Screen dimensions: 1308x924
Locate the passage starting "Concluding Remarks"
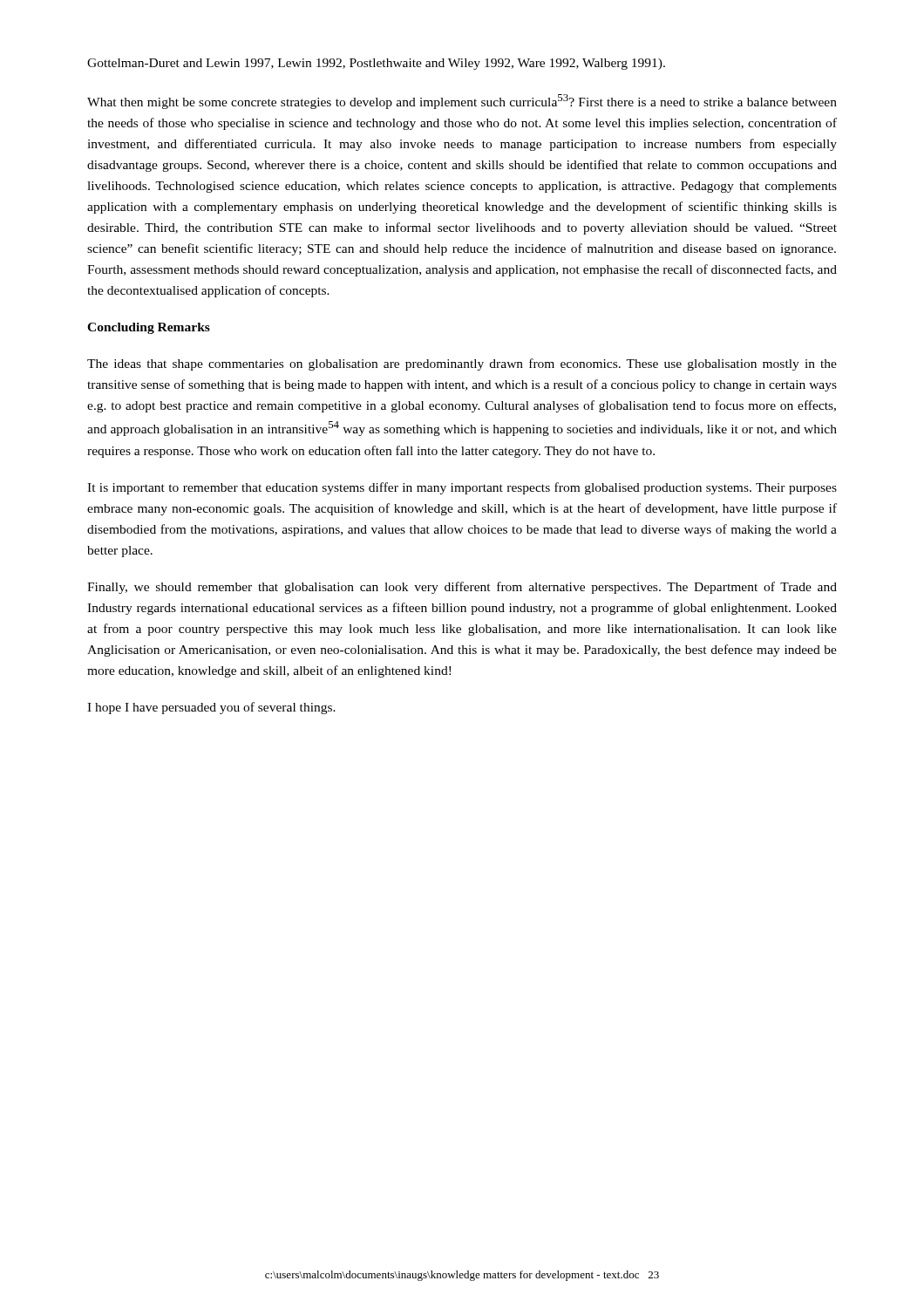tap(149, 327)
